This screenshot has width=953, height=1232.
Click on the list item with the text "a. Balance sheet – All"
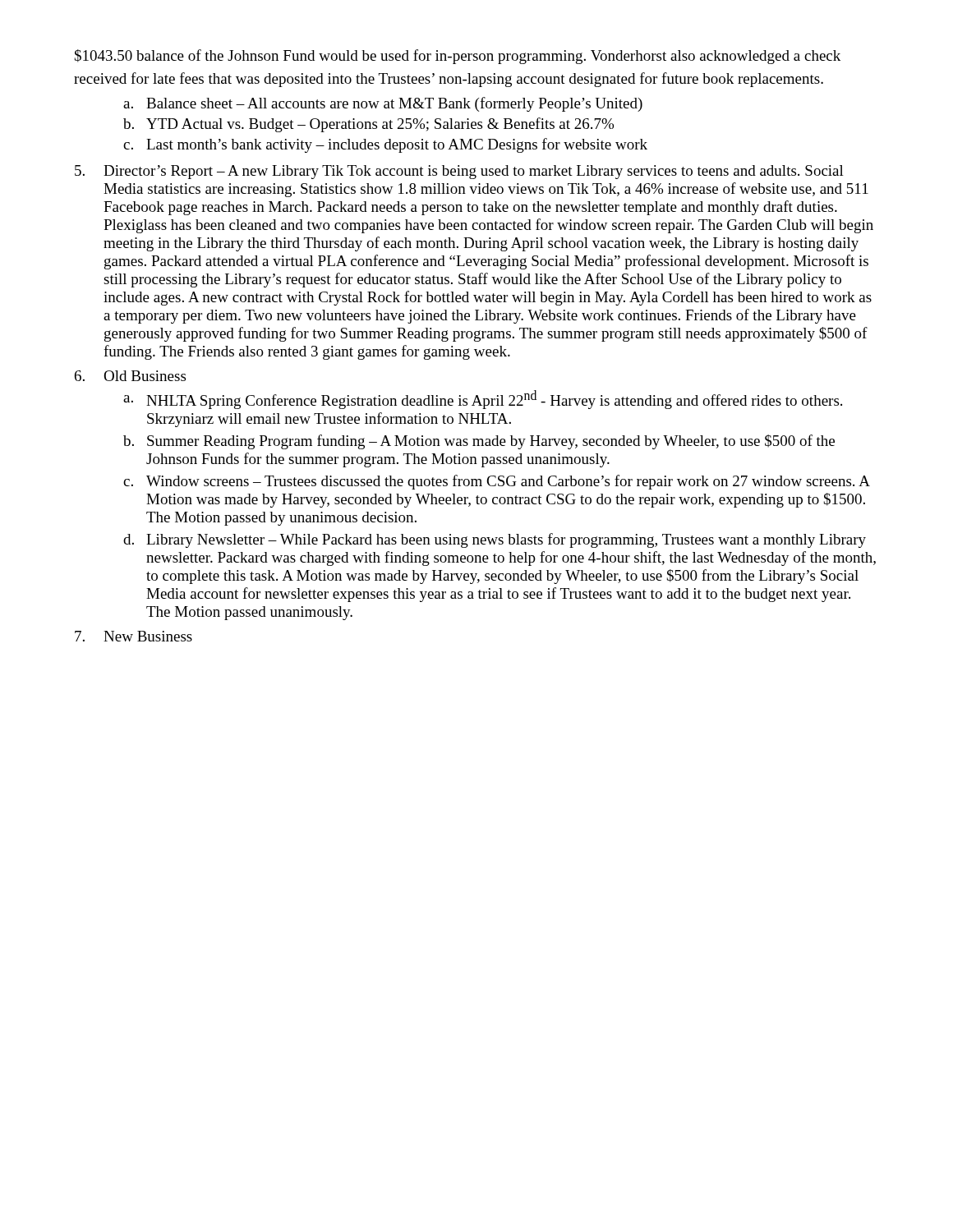(501, 104)
